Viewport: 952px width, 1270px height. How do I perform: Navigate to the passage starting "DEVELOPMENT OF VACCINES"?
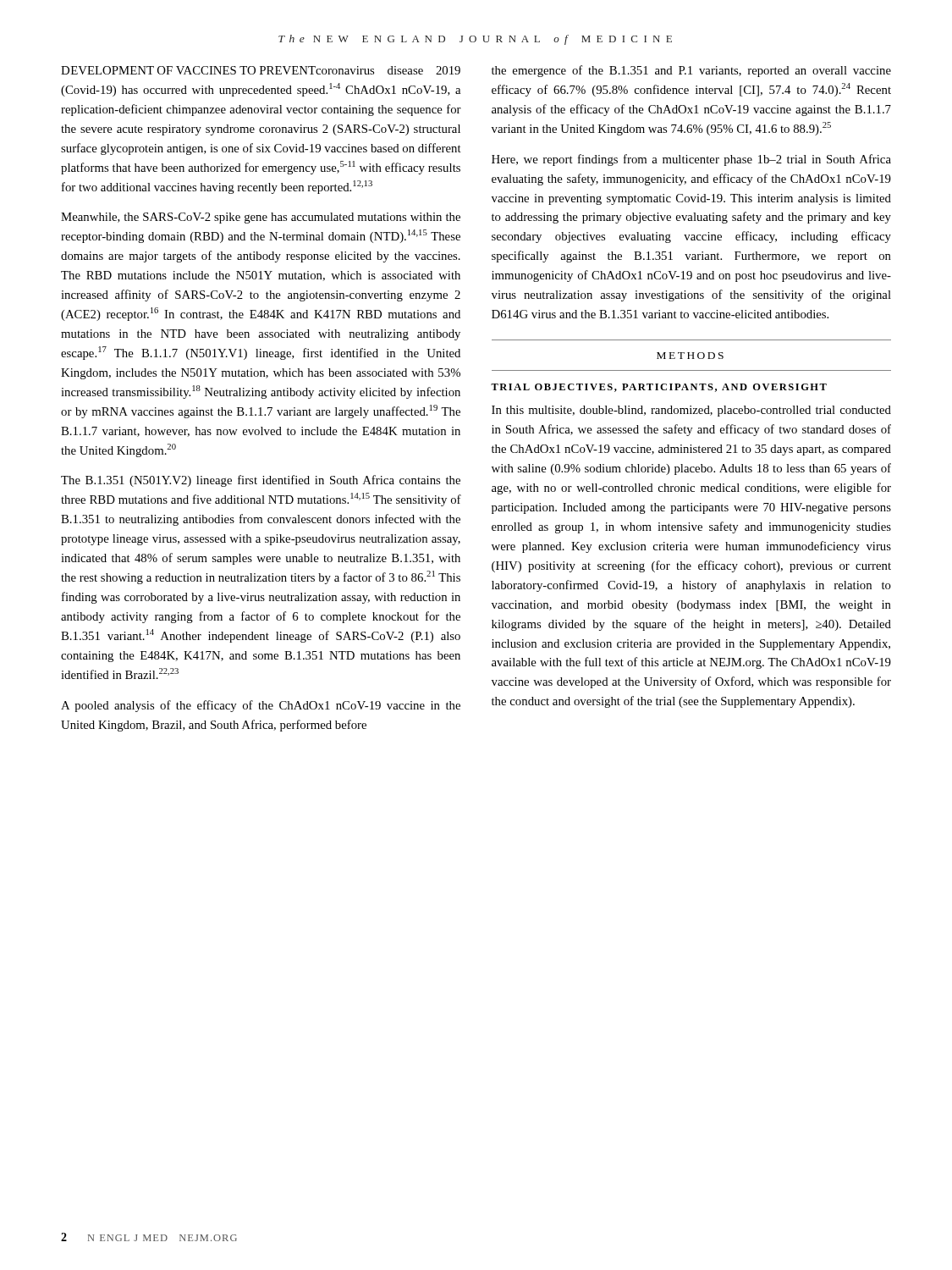261,398
